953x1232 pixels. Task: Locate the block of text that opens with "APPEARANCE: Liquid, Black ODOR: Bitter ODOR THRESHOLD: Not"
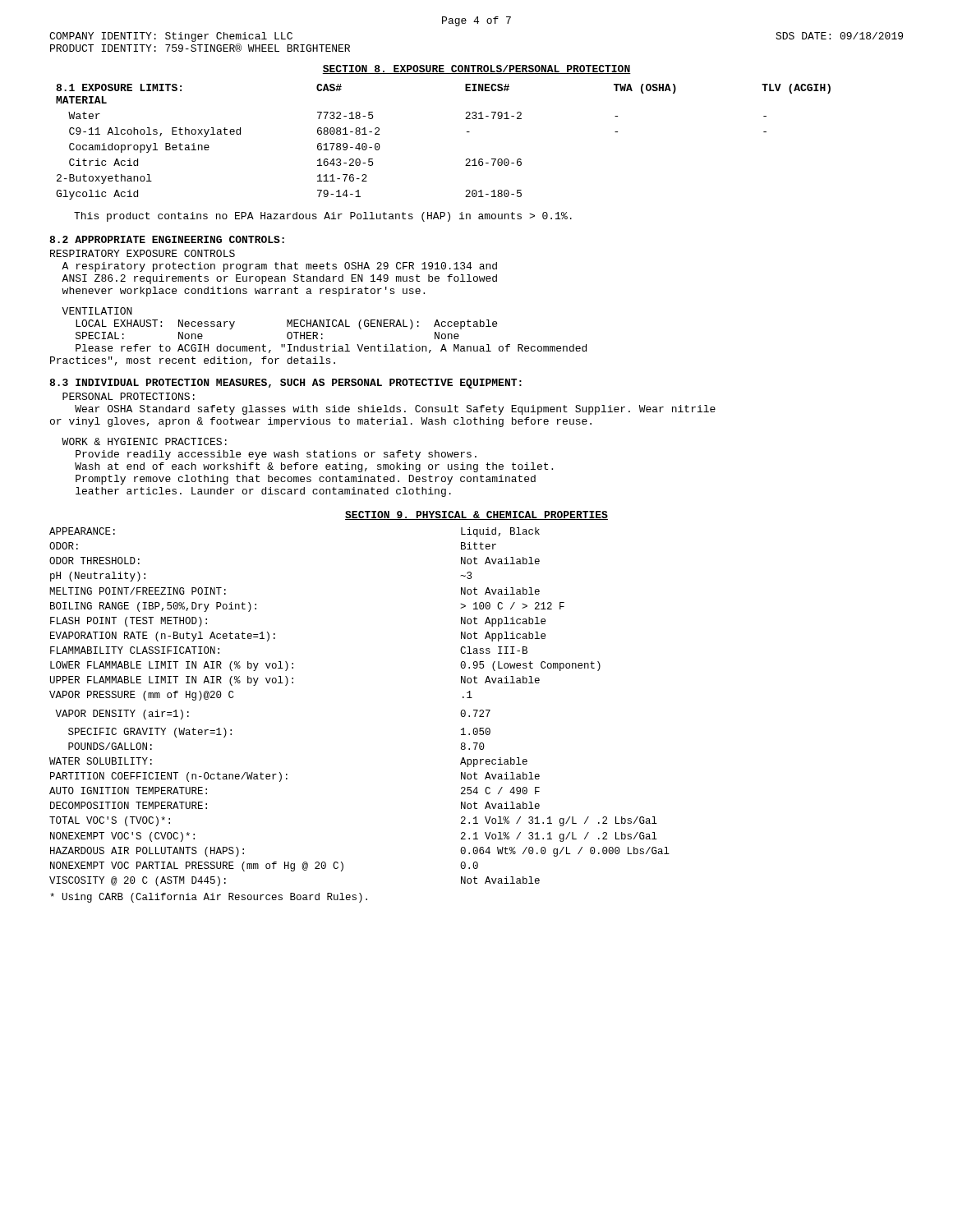click(476, 715)
